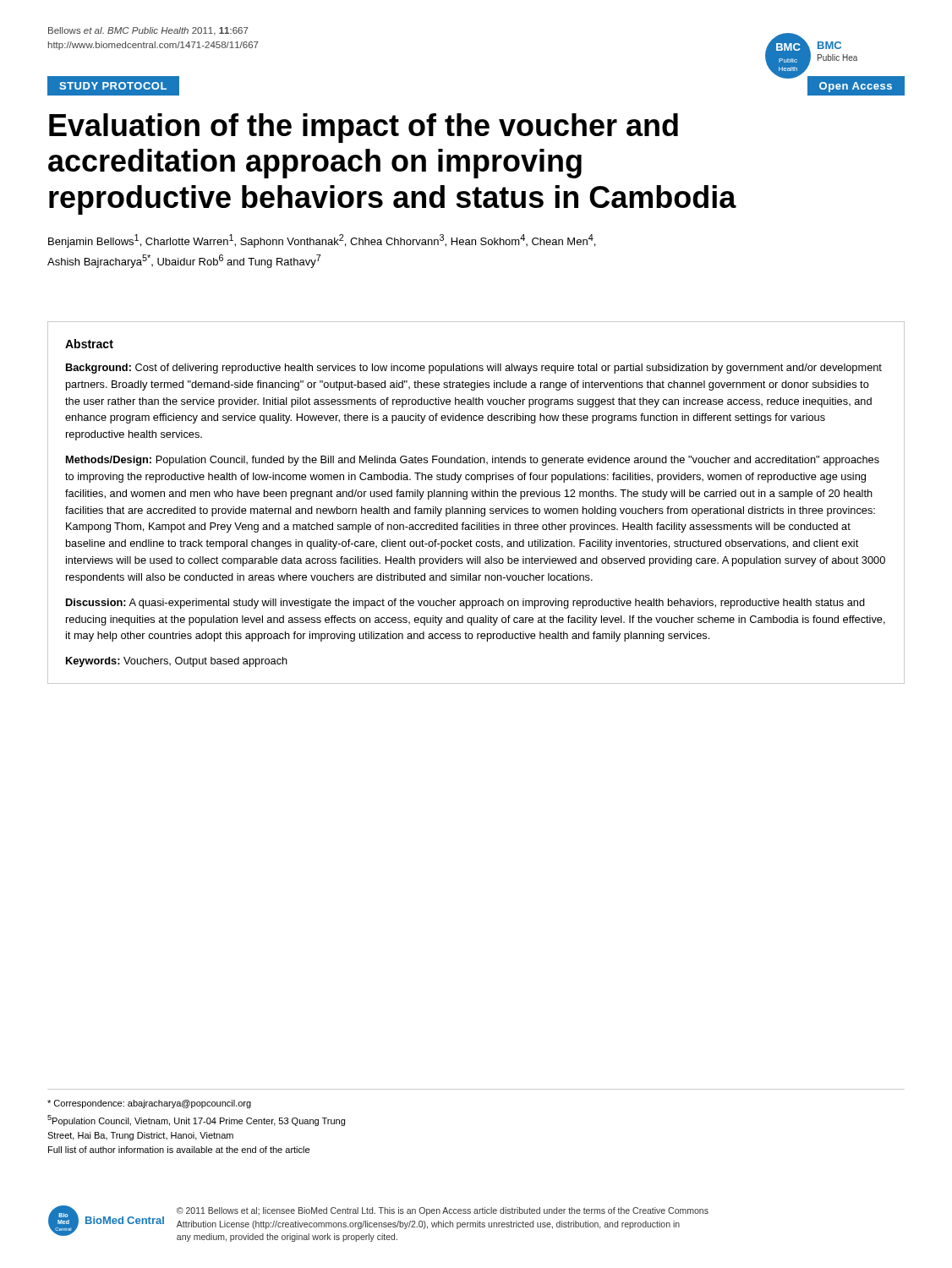Locate the title that opens with "Evaluation of the impact of"
Screen dimensions: 1268x952
[392, 161]
